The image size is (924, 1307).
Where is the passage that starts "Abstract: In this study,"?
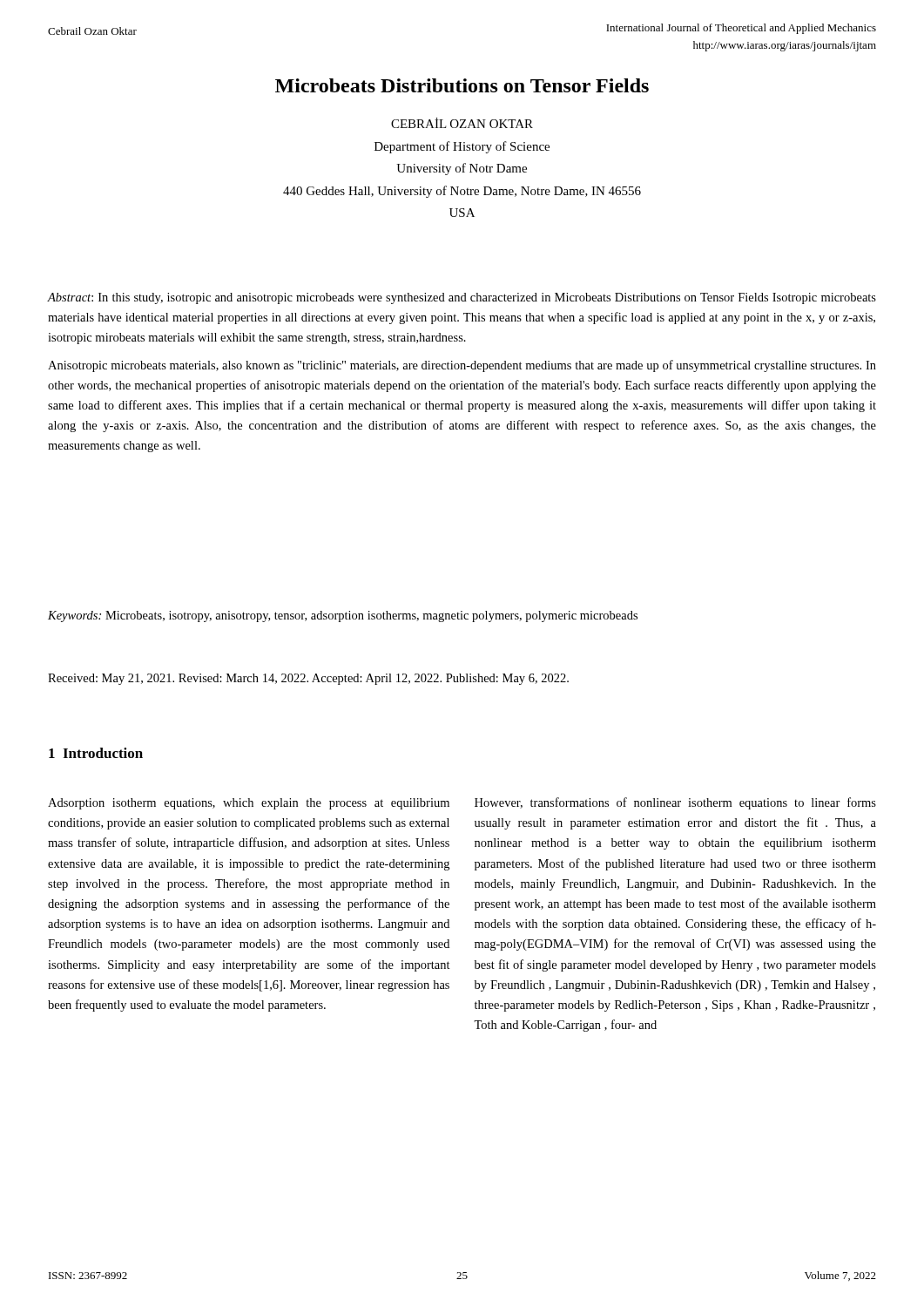[x=462, y=372]
